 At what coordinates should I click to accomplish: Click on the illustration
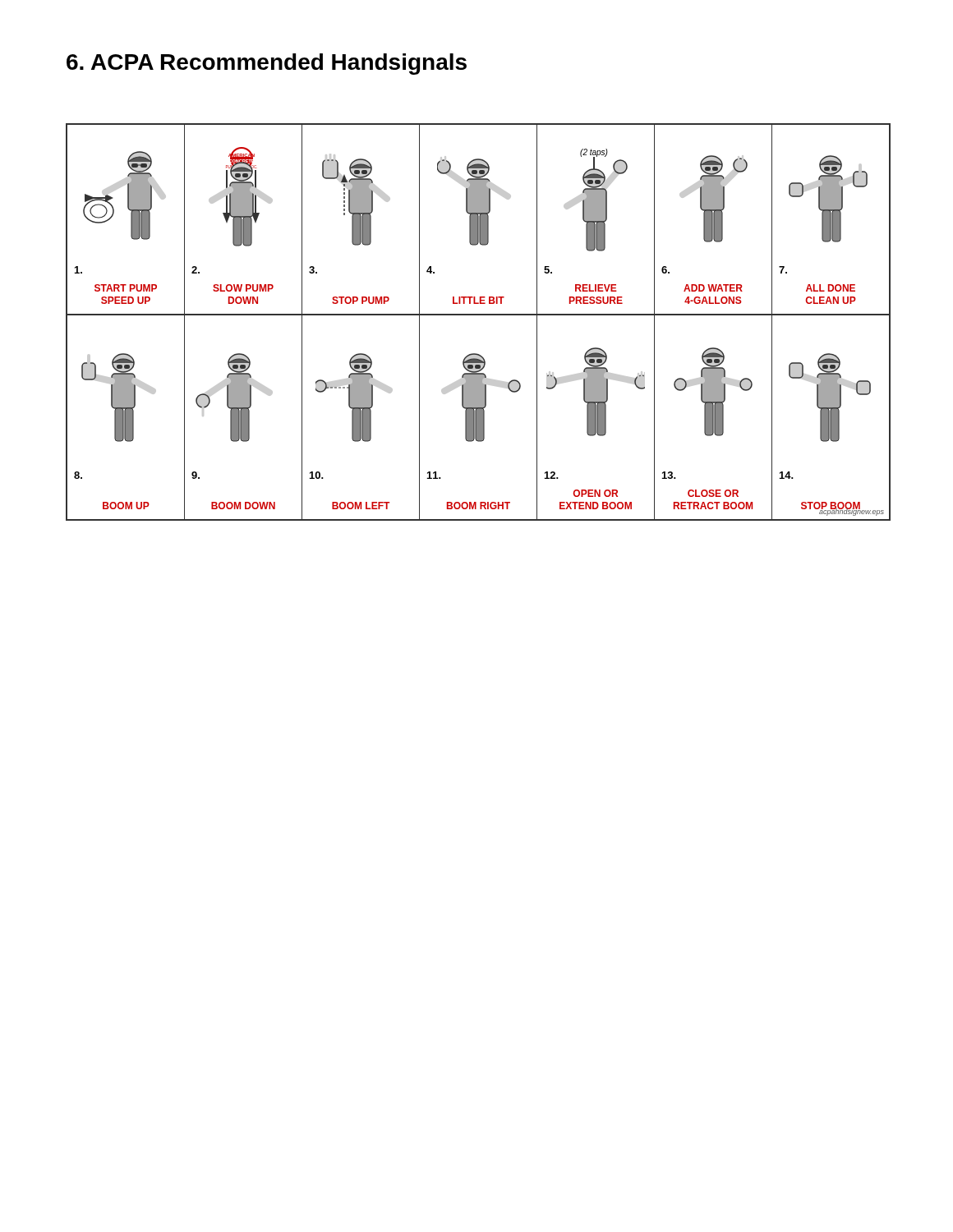[x=478, y=322]
